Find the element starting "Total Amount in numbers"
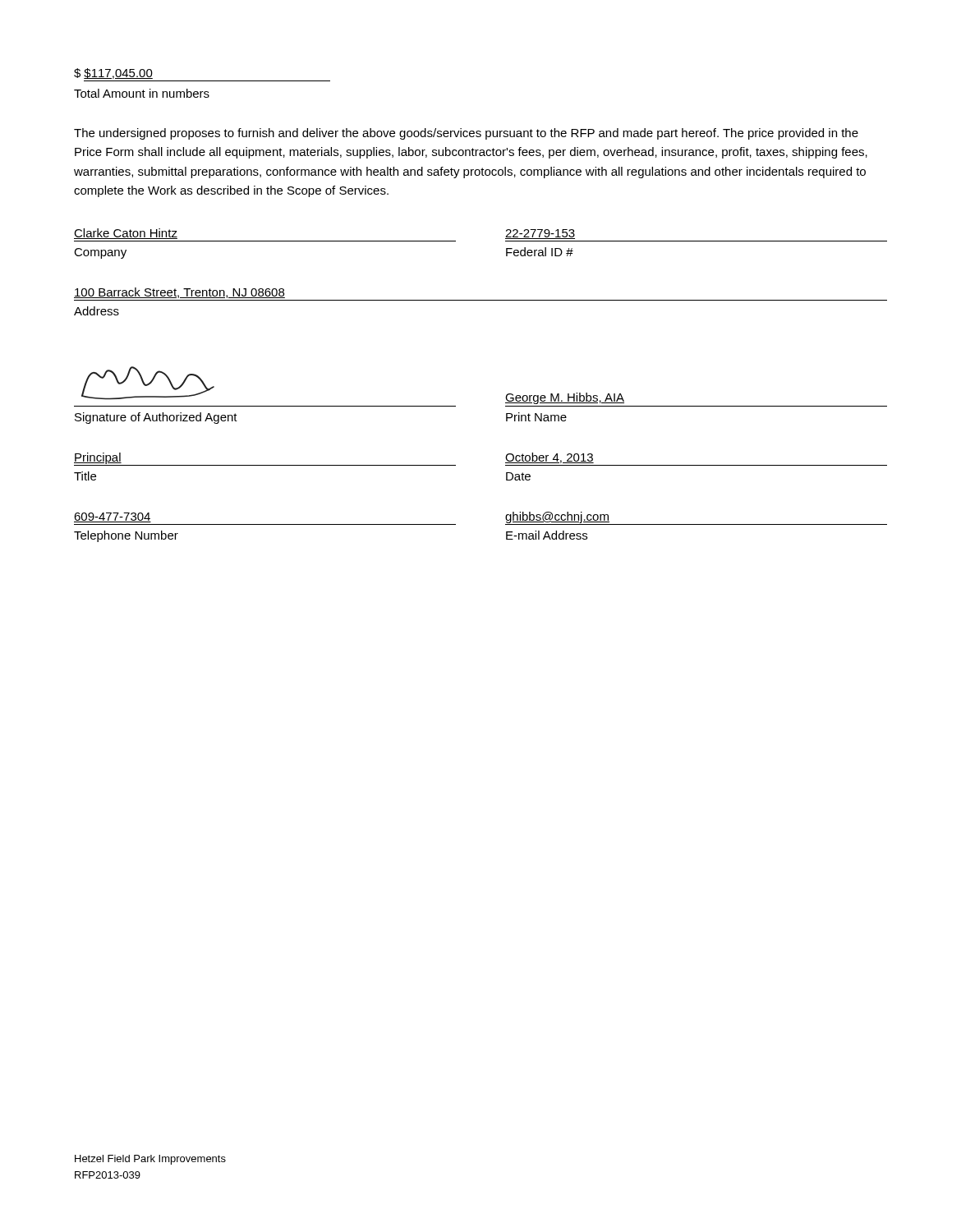This screenshot has height=1232, width=961. [x=142, y=93]
